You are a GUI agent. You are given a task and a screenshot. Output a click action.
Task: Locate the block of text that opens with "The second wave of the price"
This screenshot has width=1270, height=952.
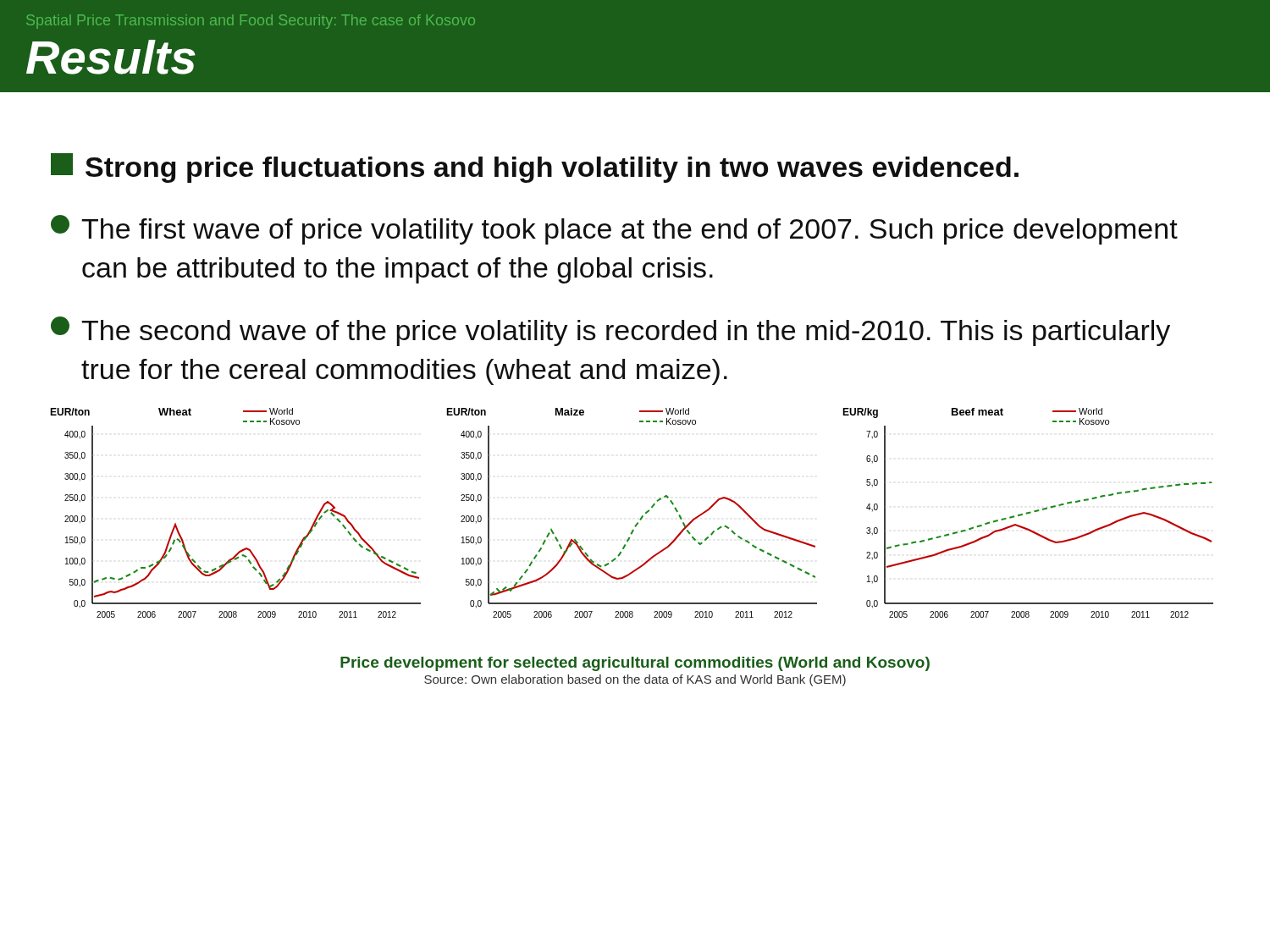pyautogui.click(x=635, y=350)
